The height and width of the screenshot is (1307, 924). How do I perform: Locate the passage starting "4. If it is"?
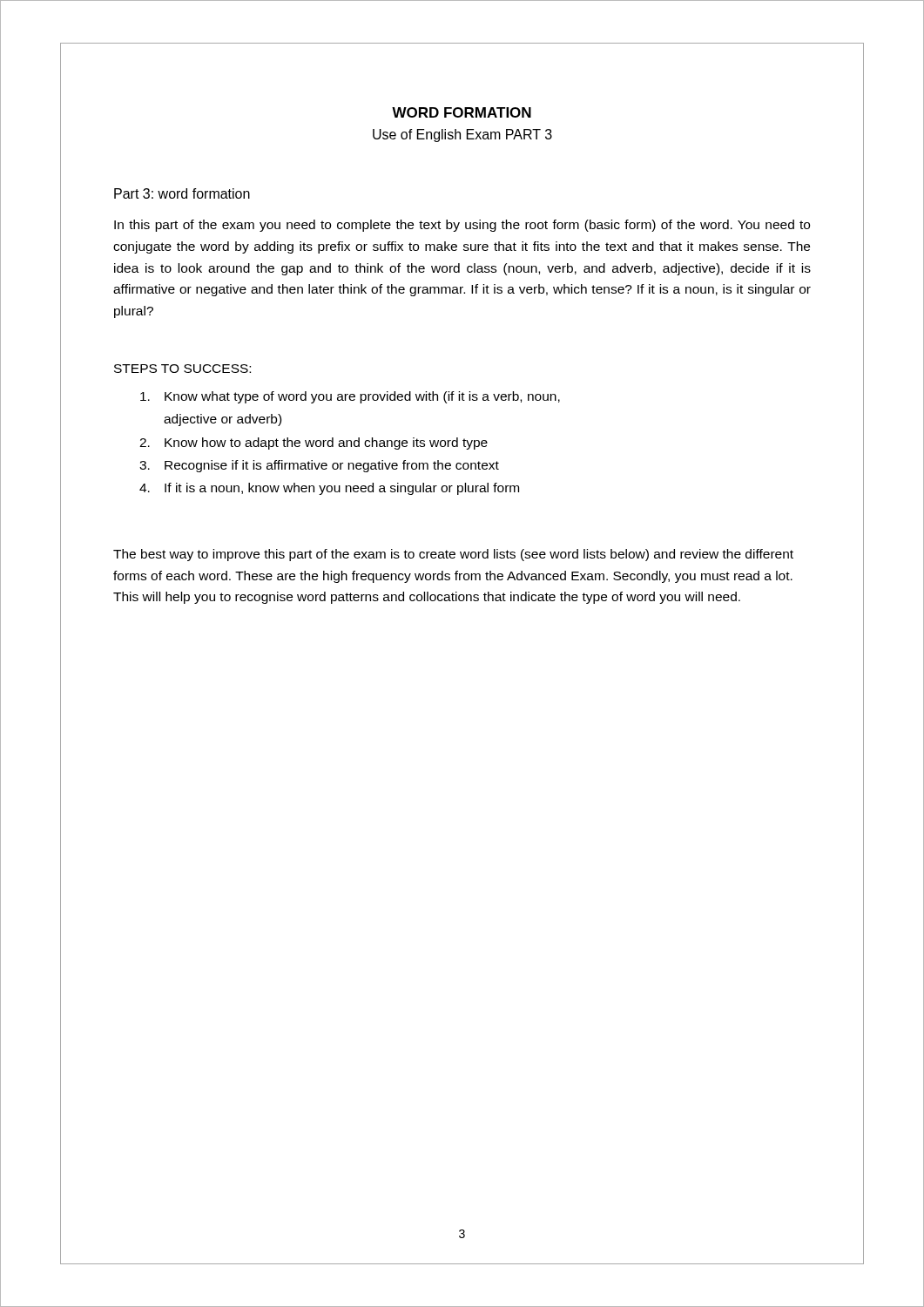475,488
